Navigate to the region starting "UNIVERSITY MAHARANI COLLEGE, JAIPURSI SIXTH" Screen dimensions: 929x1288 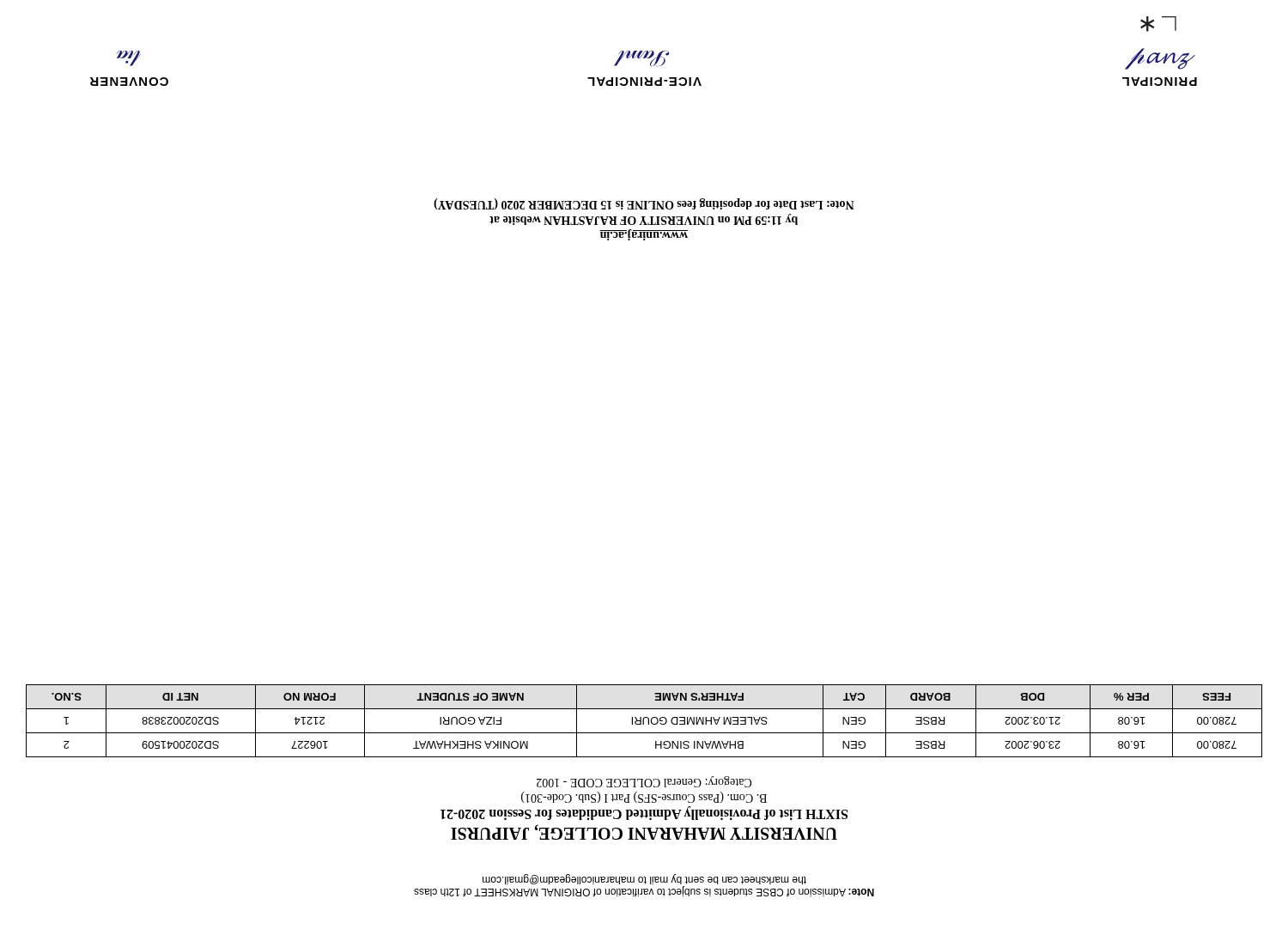[x=644, y=809]
